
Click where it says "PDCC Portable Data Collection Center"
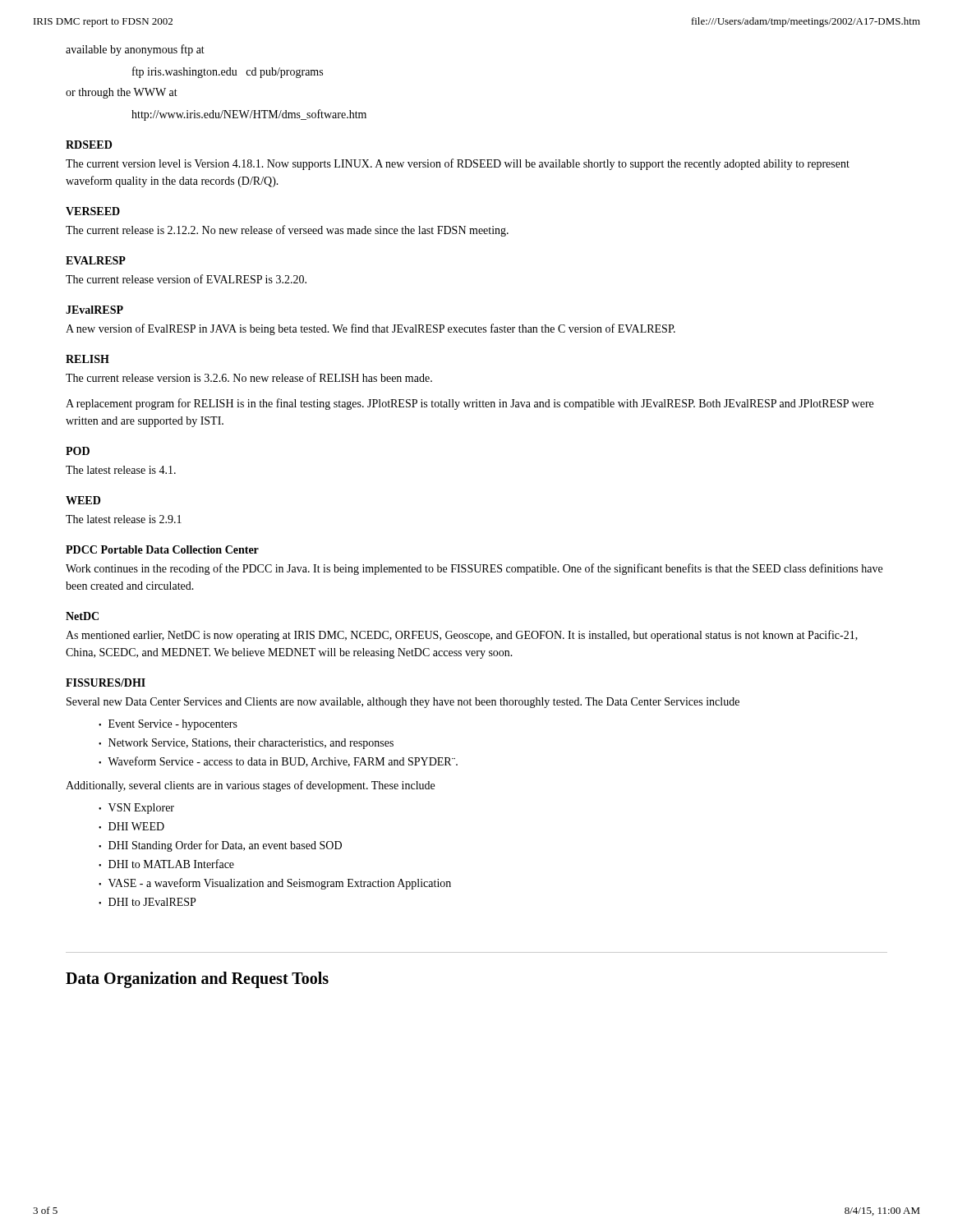(x=162, y=550)
